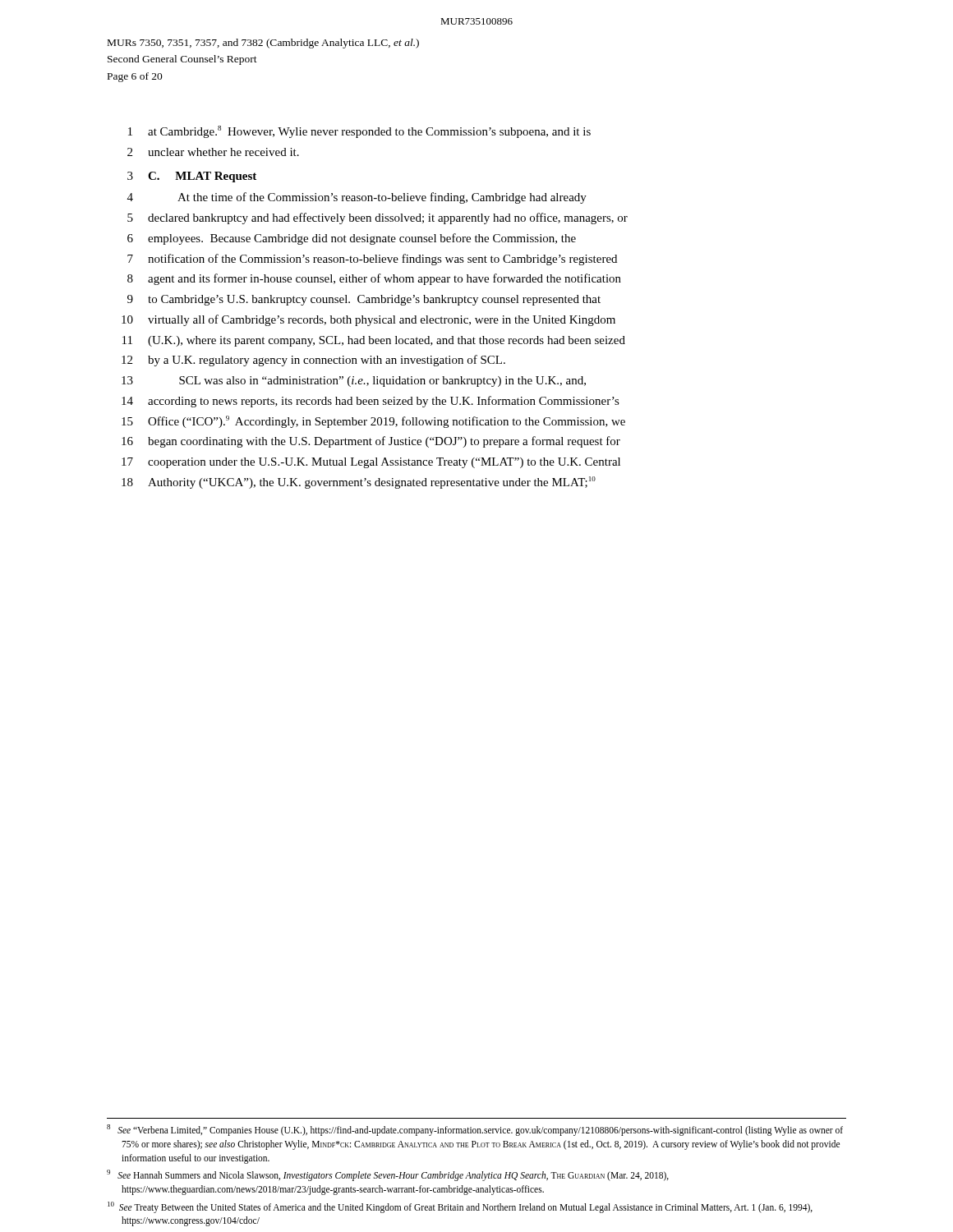Find the block starting "15 Office (“ICO”).9"

pyautogui.click(x=476, y=421)
